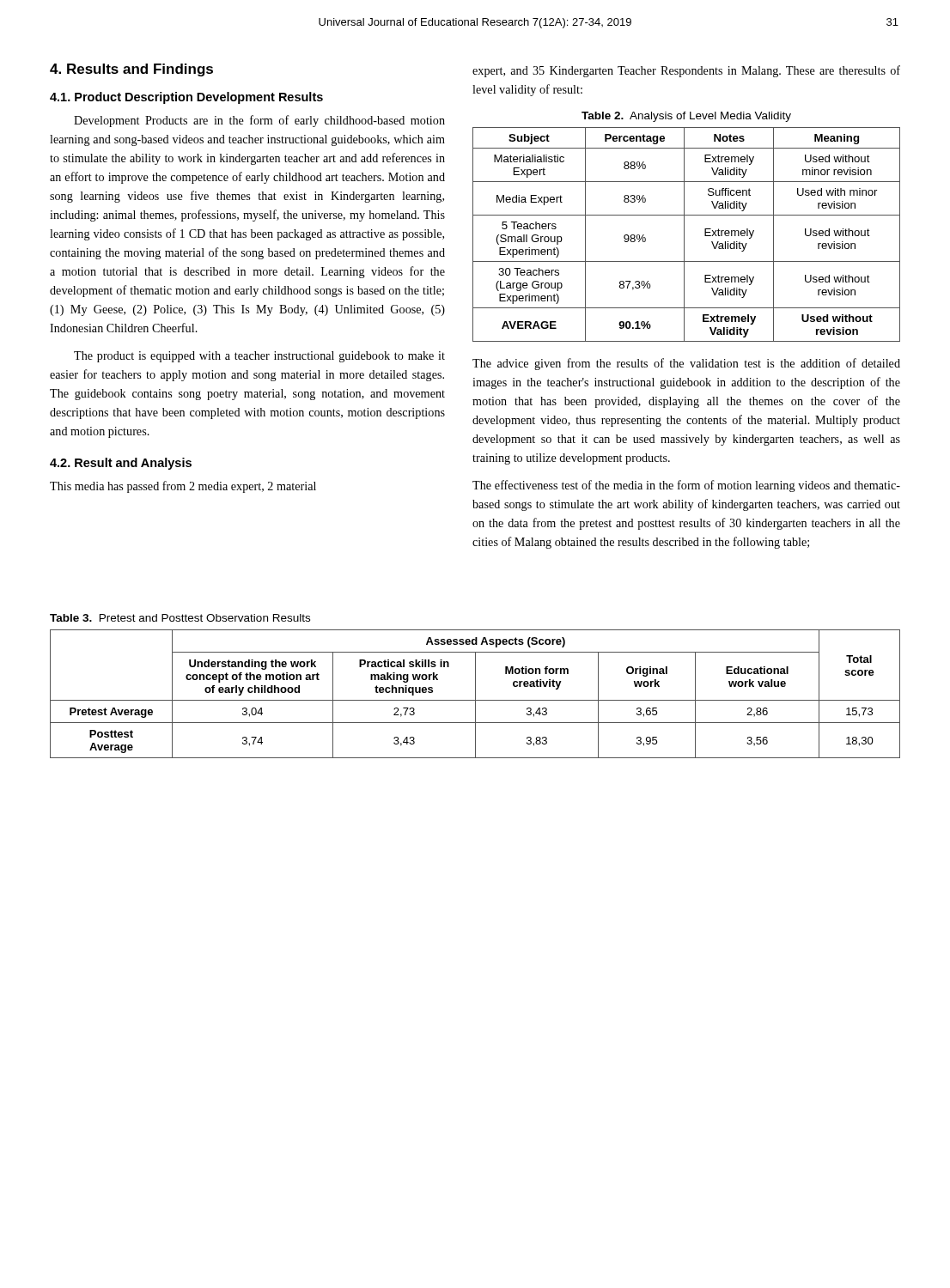Select the region starting "Development Products are in the form of early"
Screen dimensions: 1288x950
pos(247,224)
